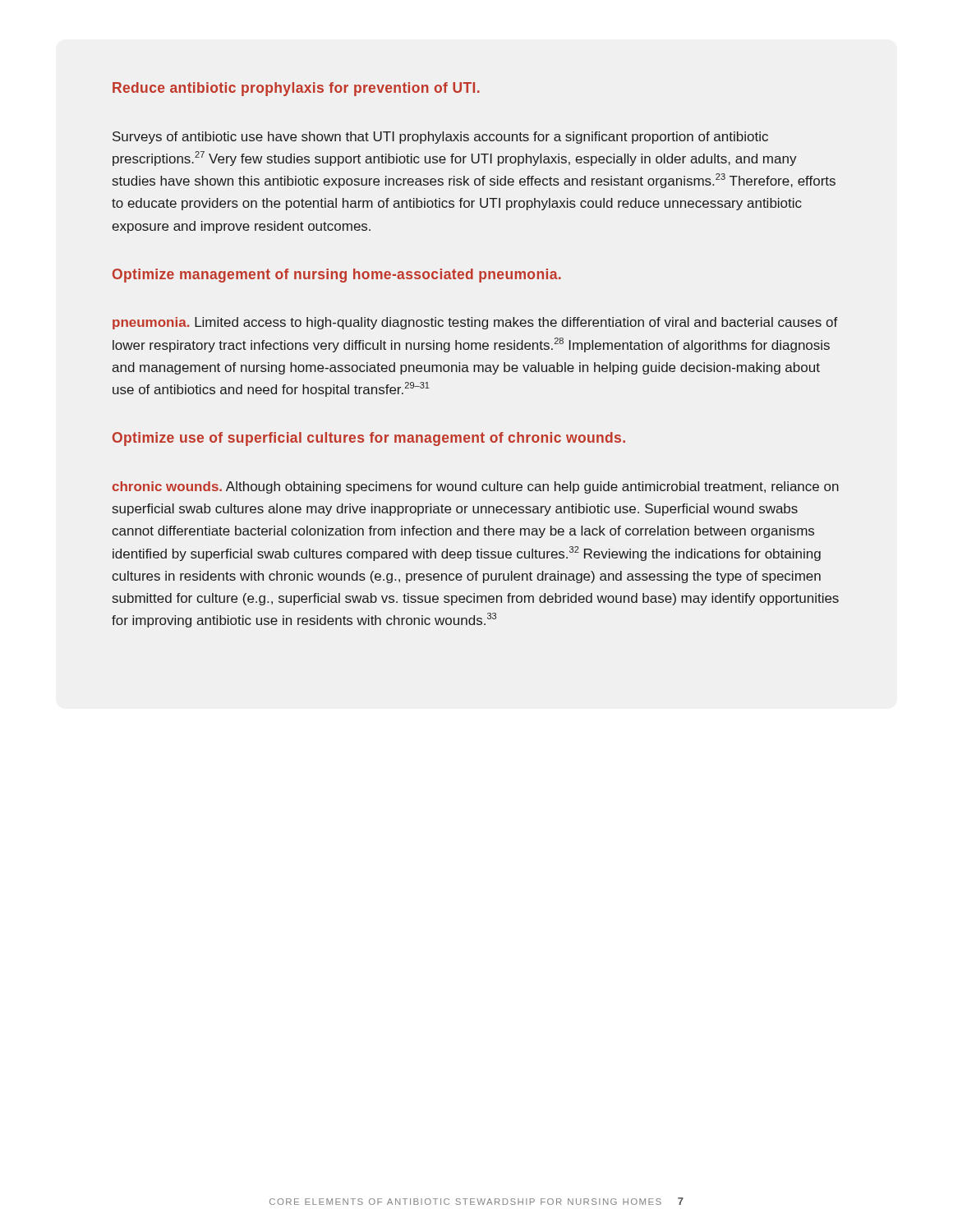Click on the section header with the text "Optimize use of superficial cultures for"
Image resolution: width=953 pixels, height=1232 pixels.
(476, 438)
